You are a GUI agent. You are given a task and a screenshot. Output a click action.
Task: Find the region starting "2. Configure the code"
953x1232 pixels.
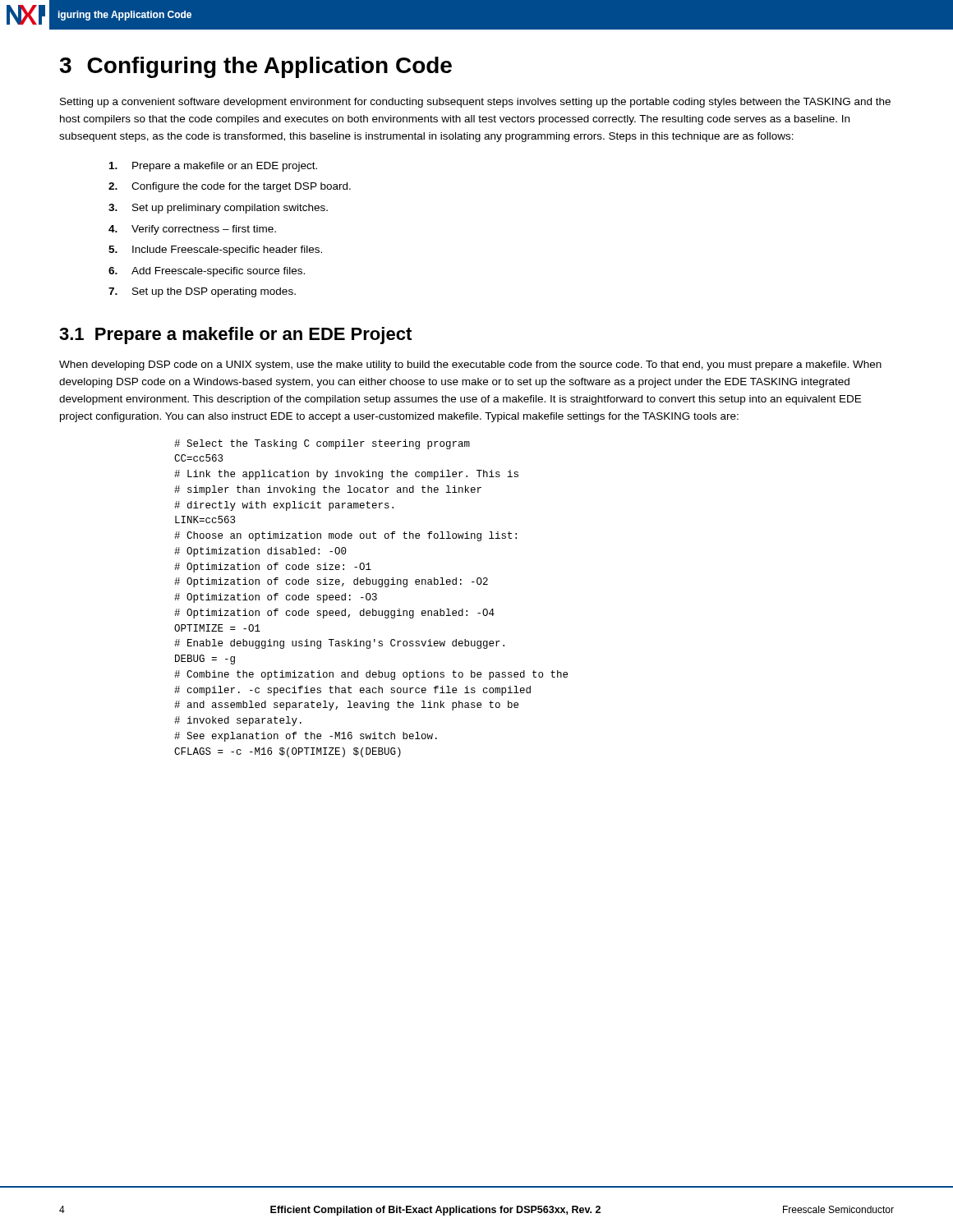tap(230, 187)
